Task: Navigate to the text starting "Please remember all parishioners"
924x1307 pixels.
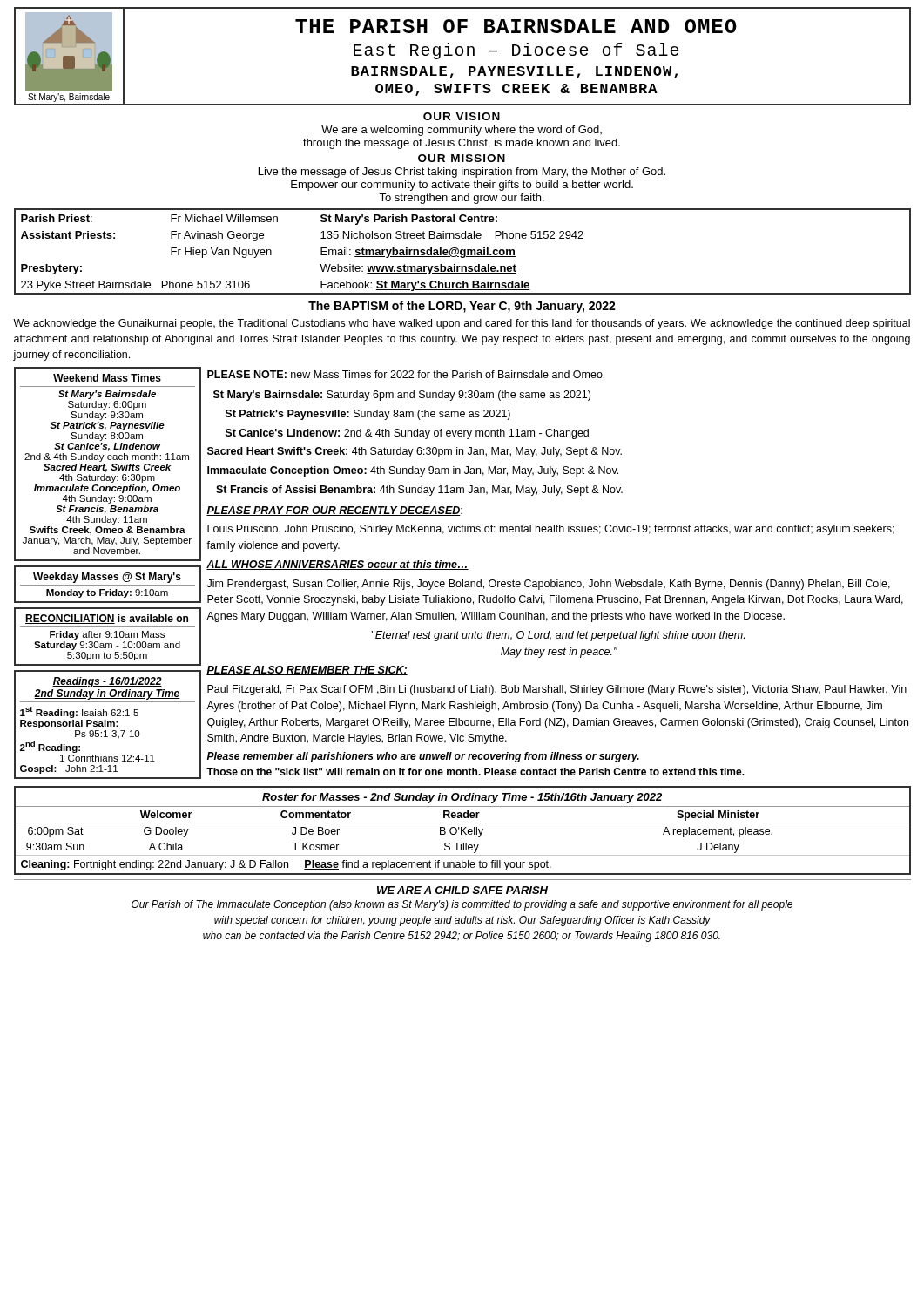Action: (x=476, y=764)
